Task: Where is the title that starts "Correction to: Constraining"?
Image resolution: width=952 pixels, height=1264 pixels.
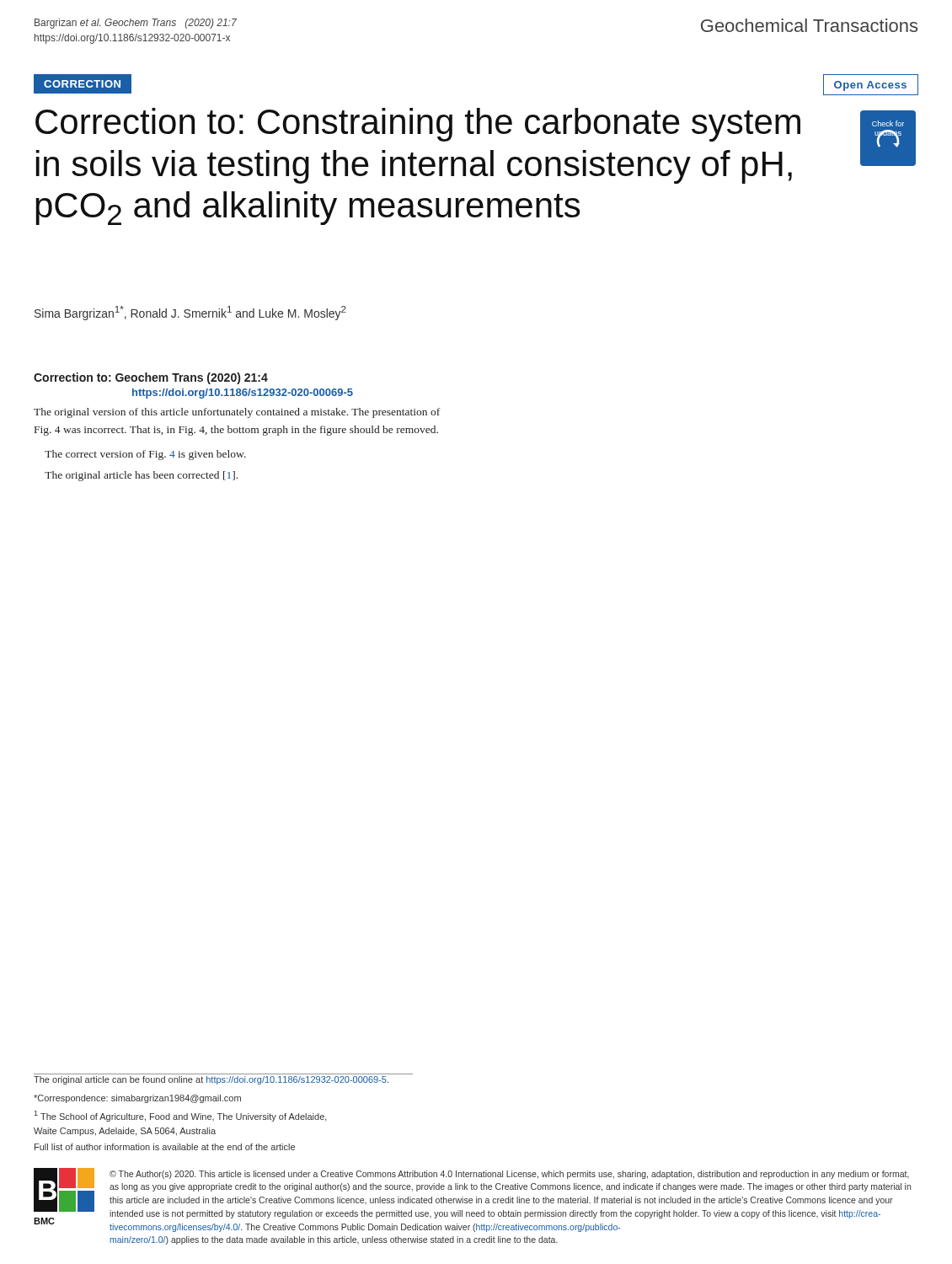Action: pyautogui.click(x=434, y=167)
